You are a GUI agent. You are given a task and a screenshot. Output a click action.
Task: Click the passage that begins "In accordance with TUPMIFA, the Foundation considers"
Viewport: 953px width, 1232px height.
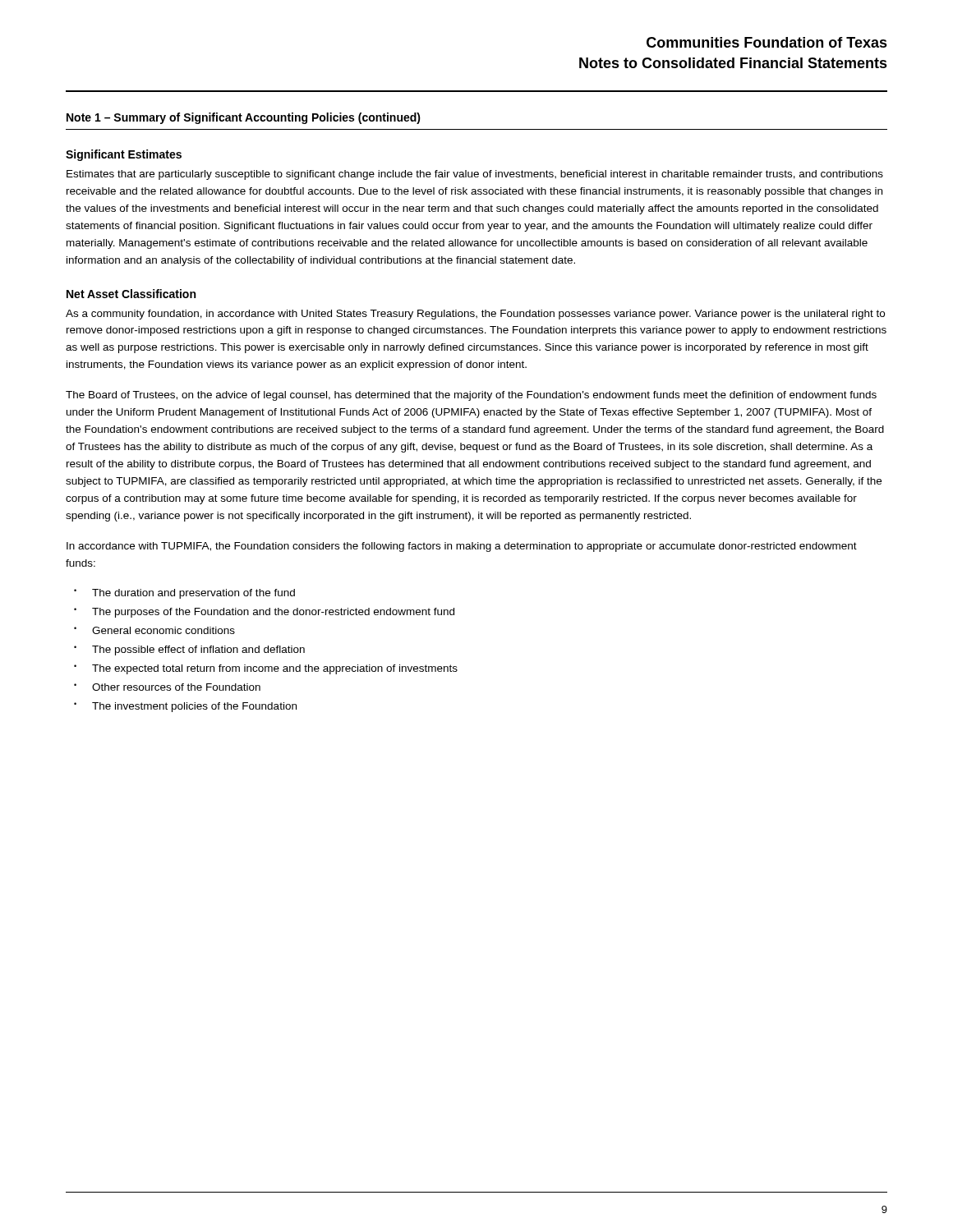(461, 554)
